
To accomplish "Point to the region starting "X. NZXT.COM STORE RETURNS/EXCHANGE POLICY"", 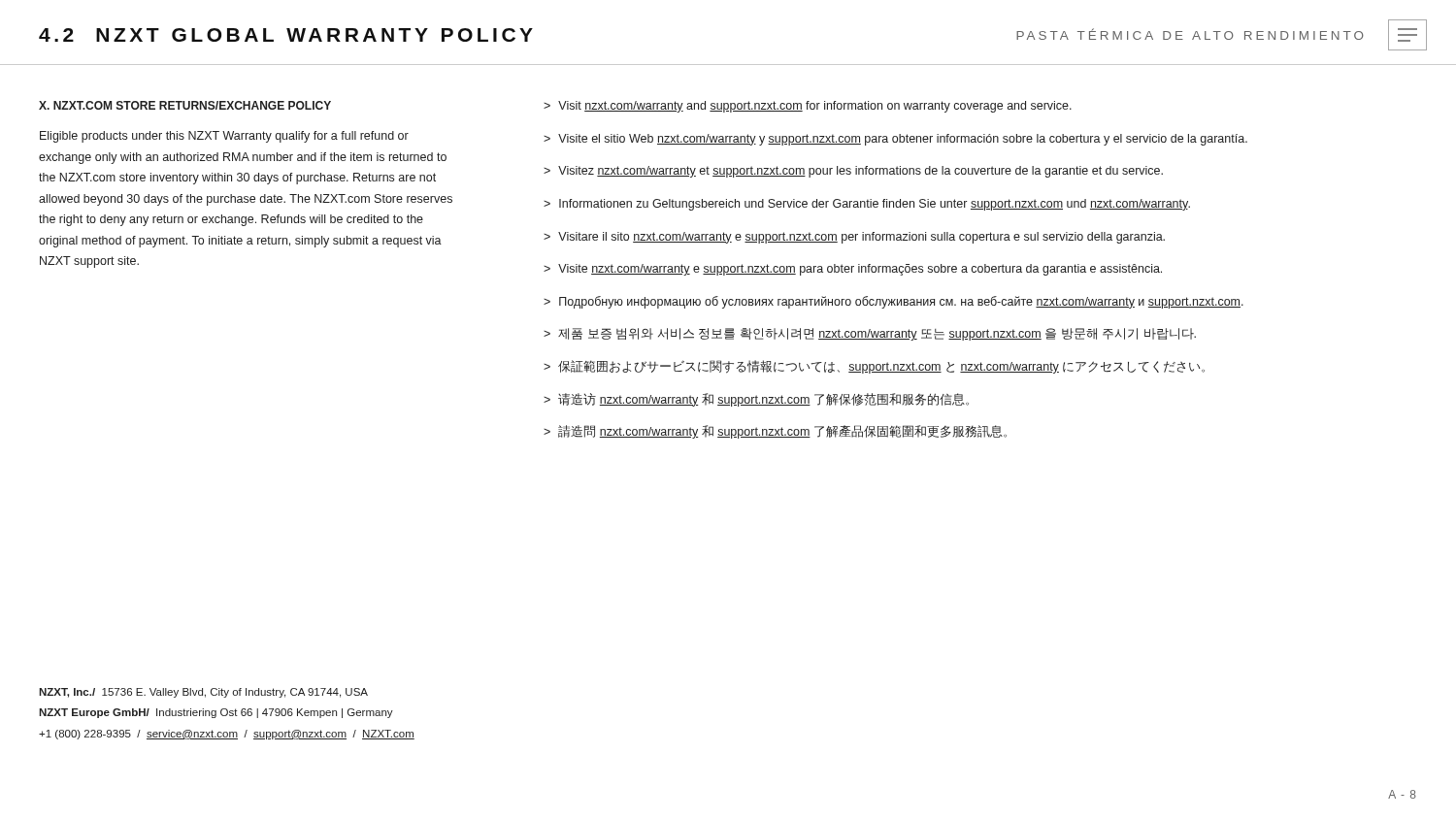I will click(185, 106).
